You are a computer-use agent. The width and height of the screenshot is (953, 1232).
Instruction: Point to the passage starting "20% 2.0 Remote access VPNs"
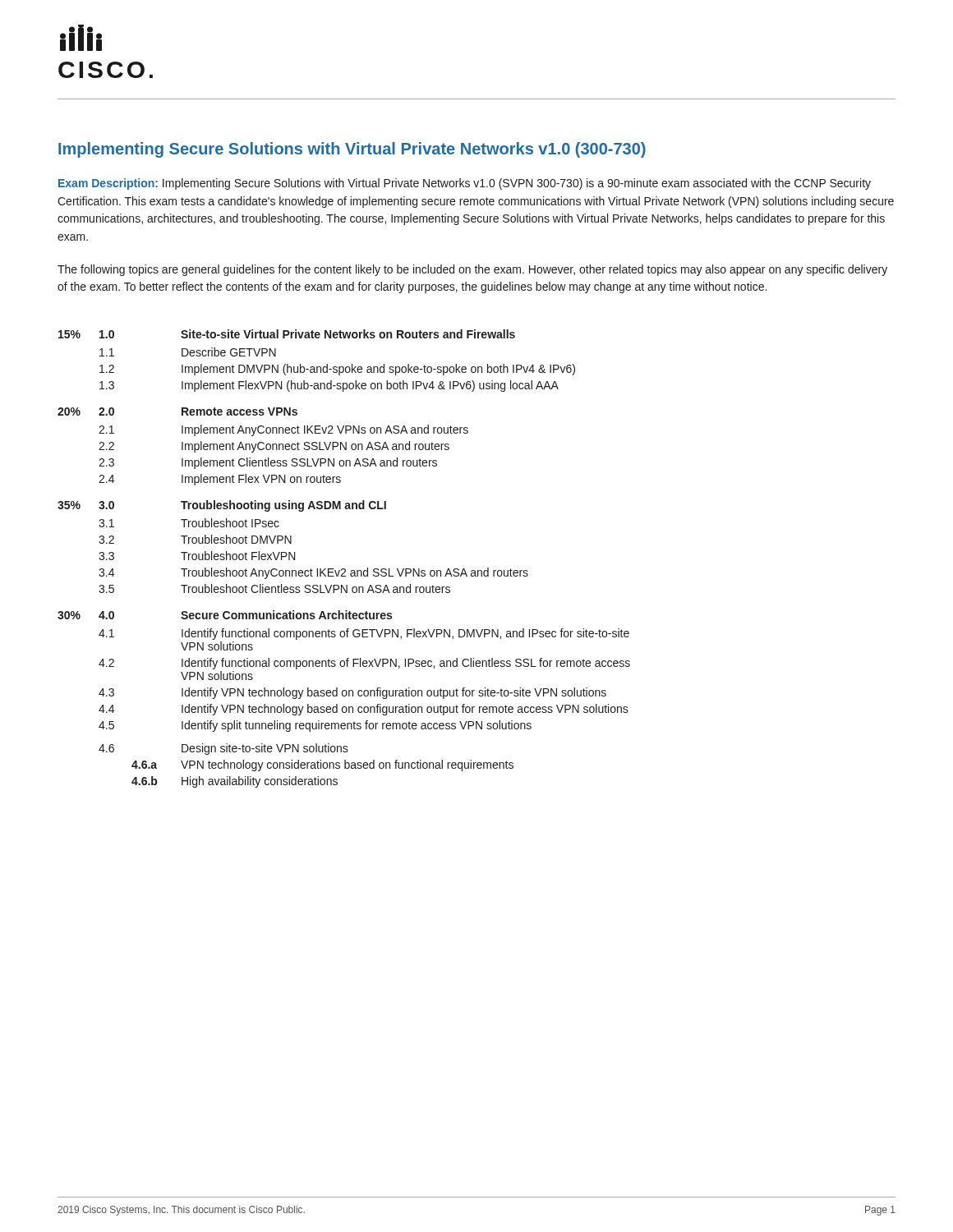63,411
